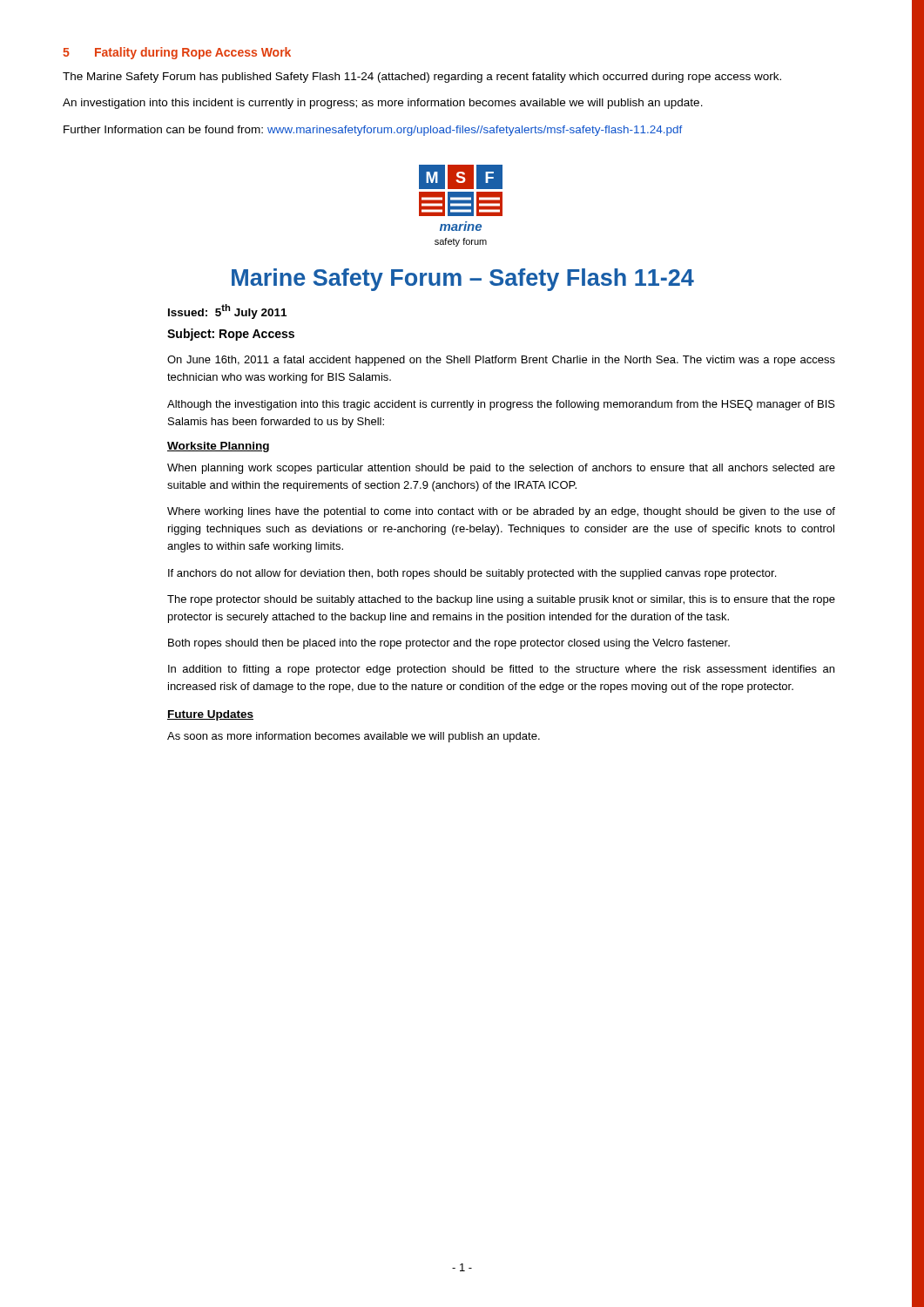Locate the logo
The width and height of the screenshot is (924, 1307).
(462, 208)
